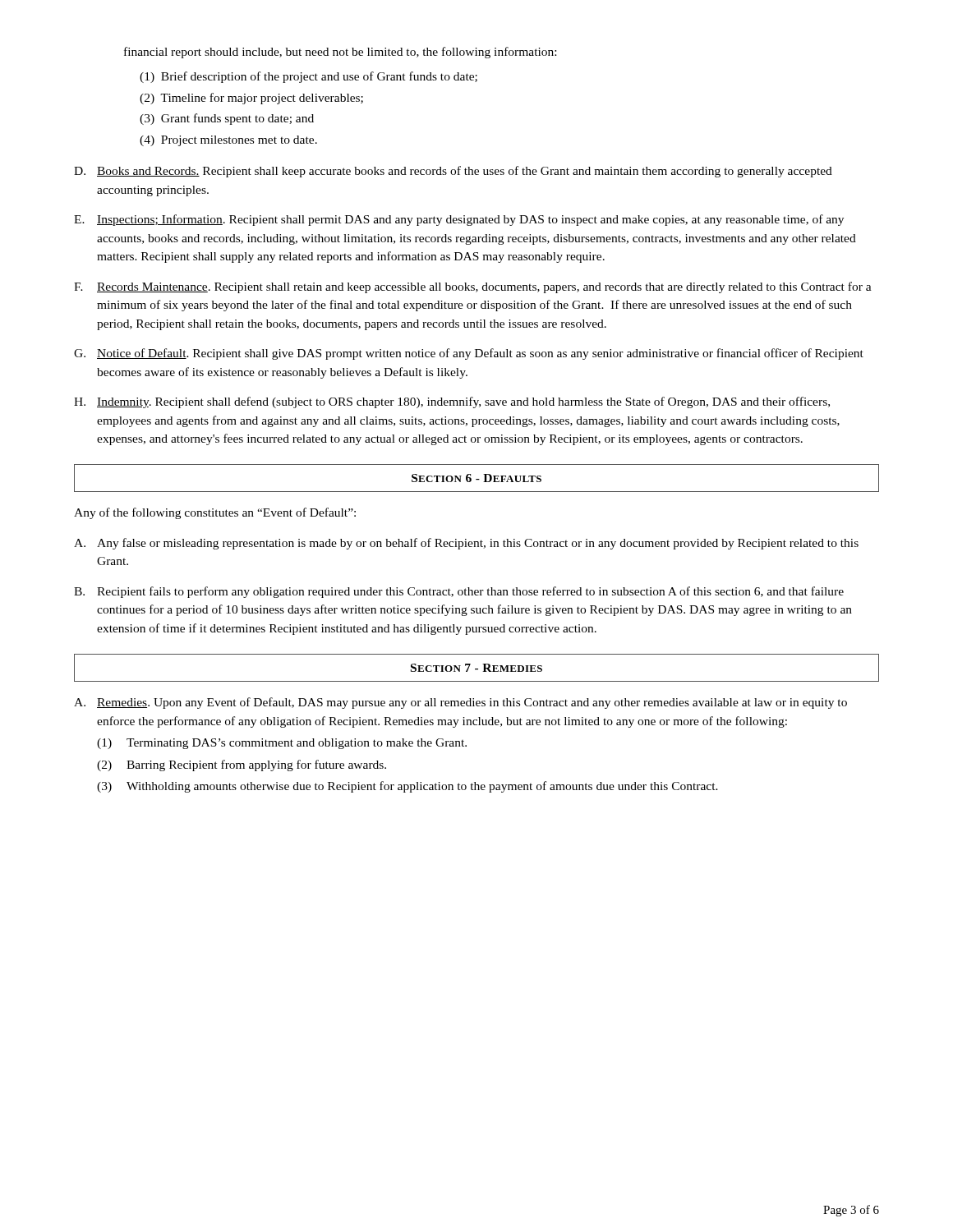Locate the list item with the text "(3) Grant funds spent to date; and"
Screen dimensions: 1232x953
point(227,118)
